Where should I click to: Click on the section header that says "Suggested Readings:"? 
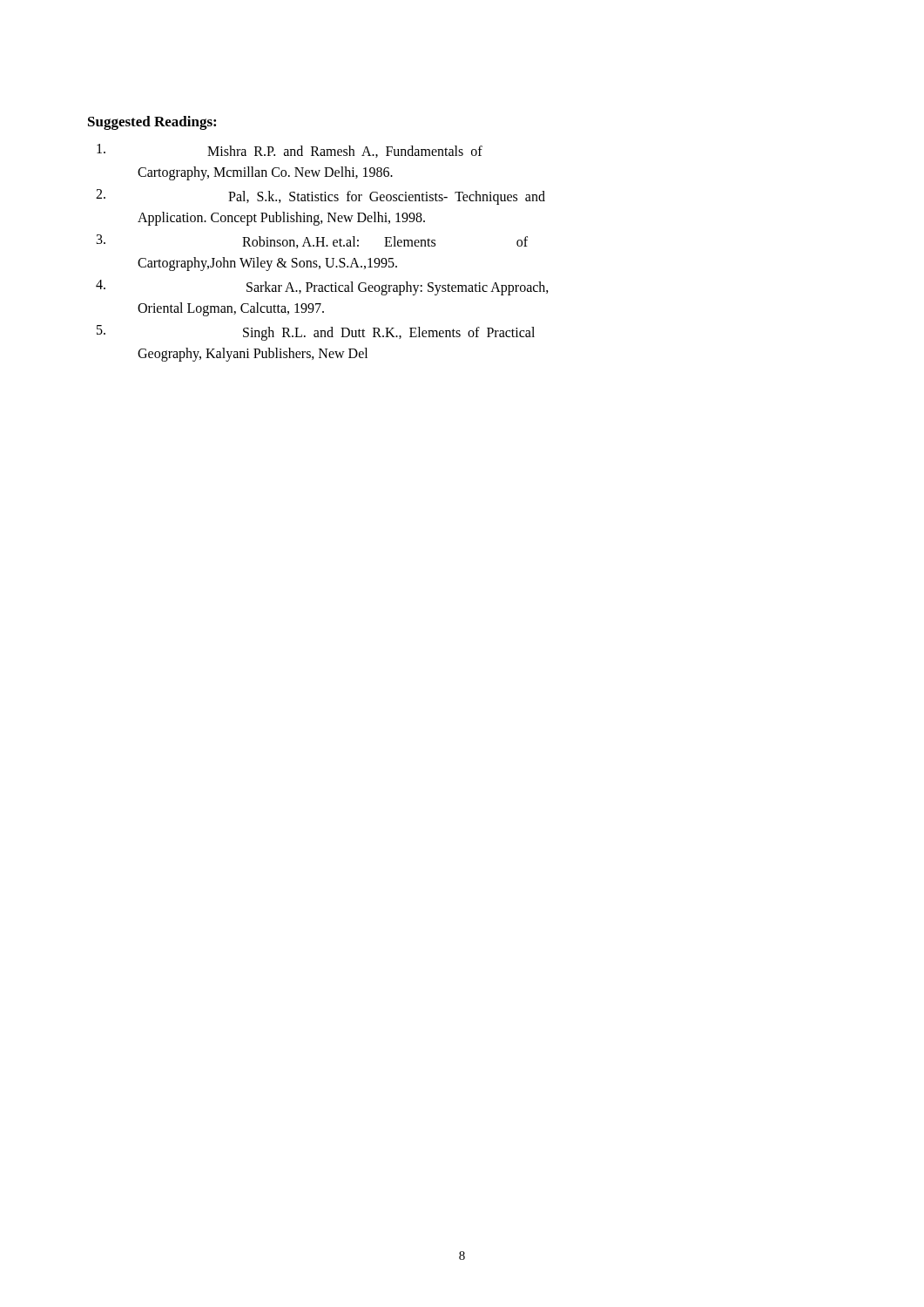152,122
